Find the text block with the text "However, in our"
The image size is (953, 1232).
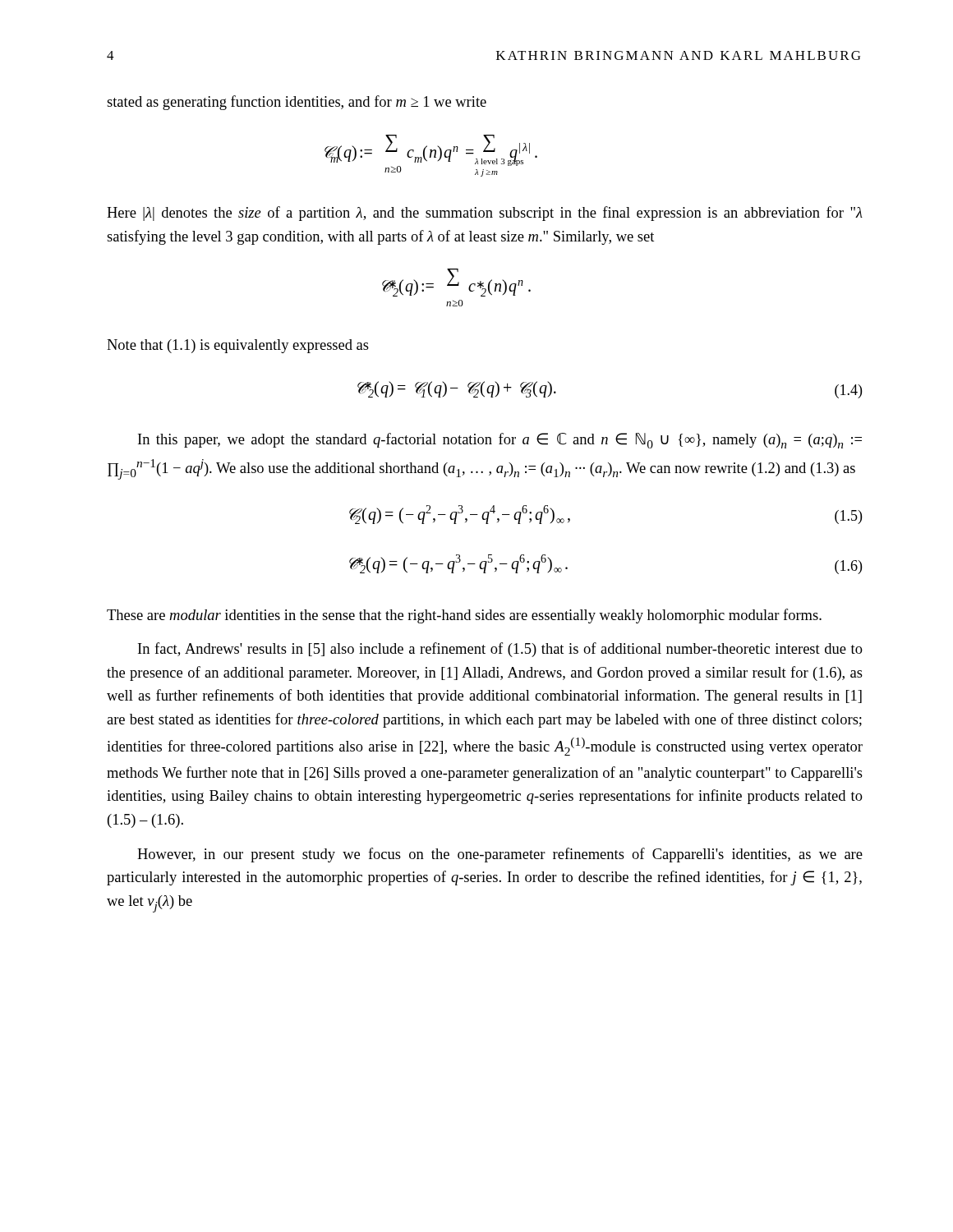(x=485, y=879)
